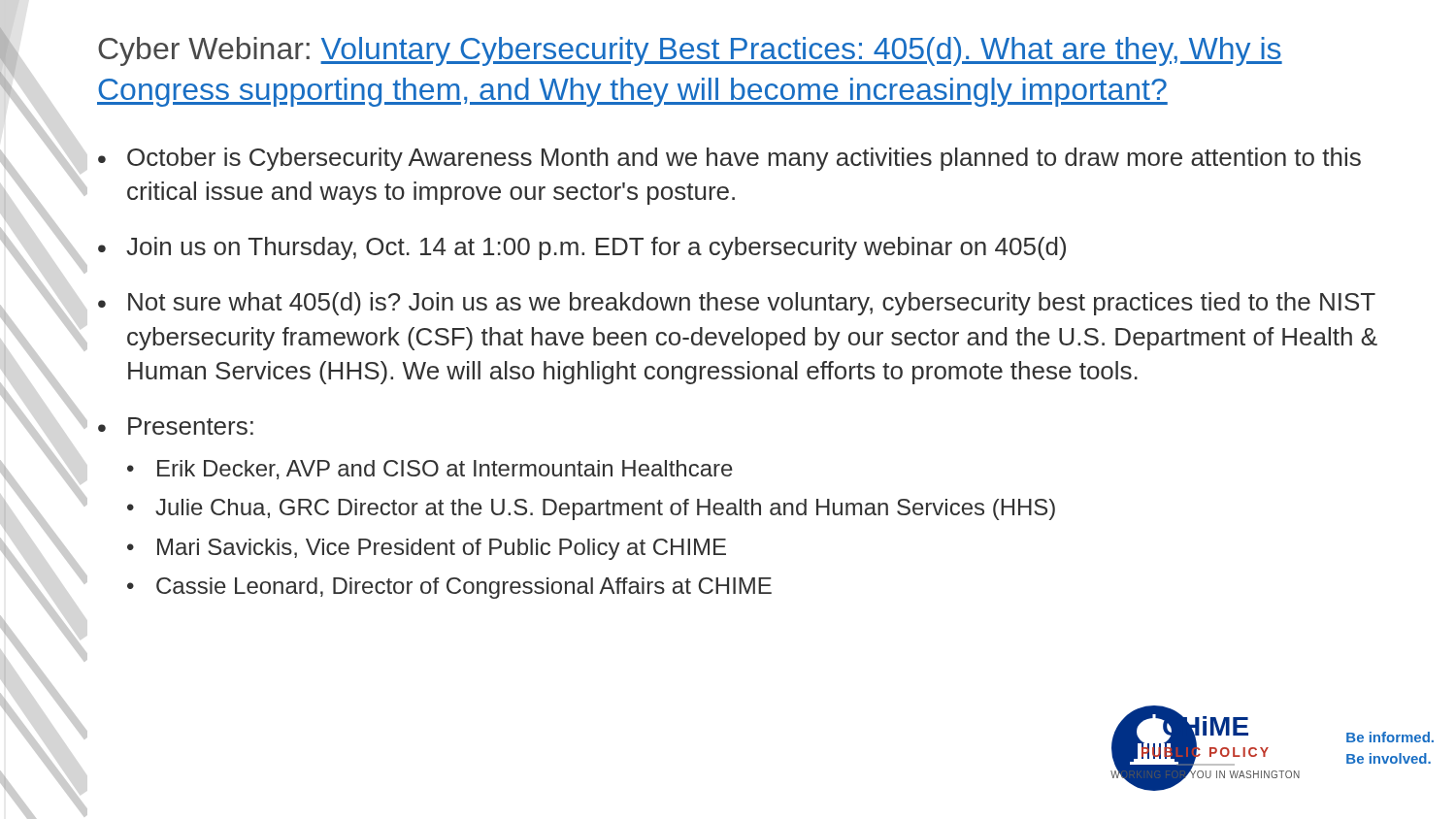Locate the region starting "Julie Chua, GRC"
The width and height of the screenshot is (1456, 819).
(x=606, y=507)
